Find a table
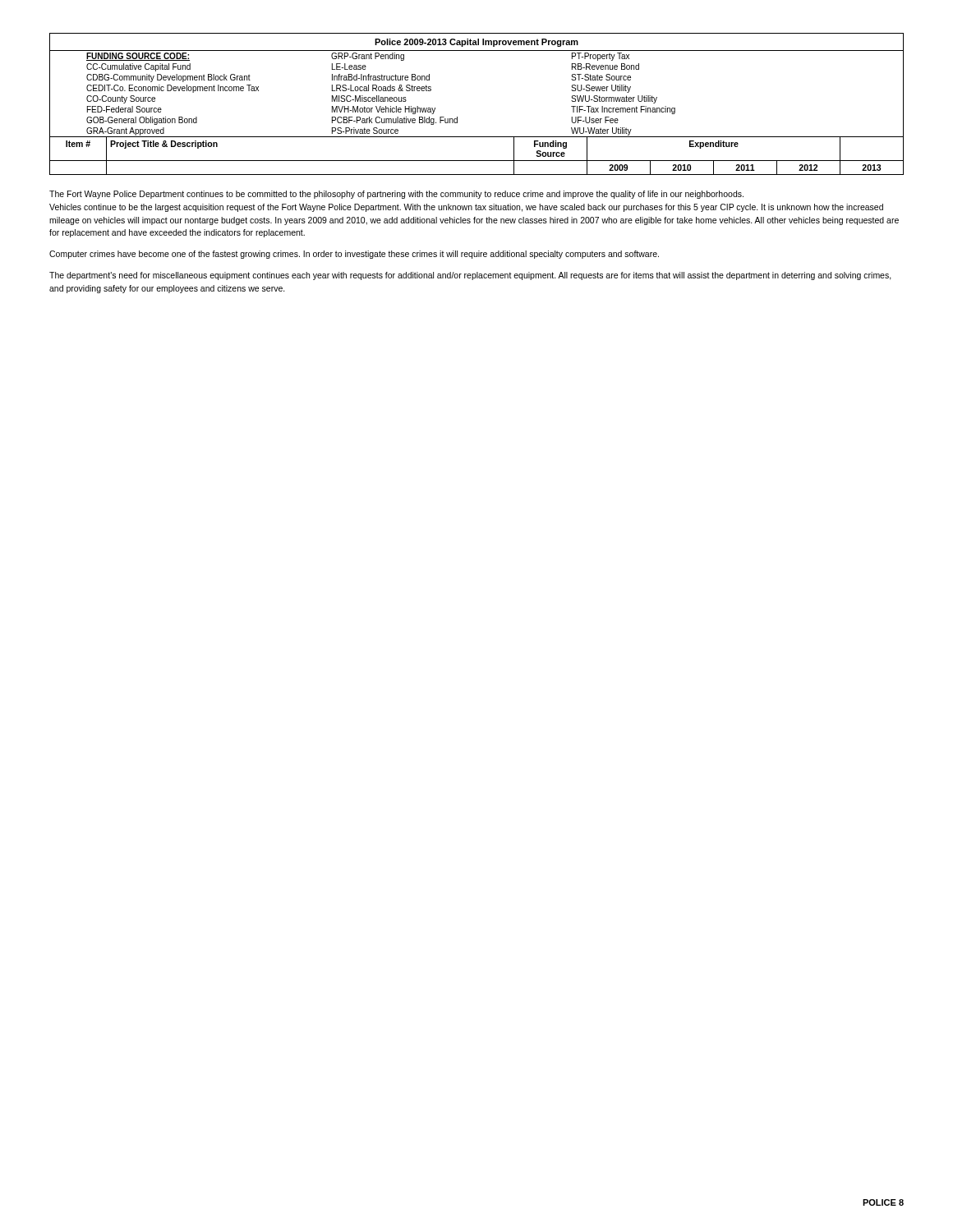Image resolution: width=953 pixels, height=1232 pixels. [476, 104]
